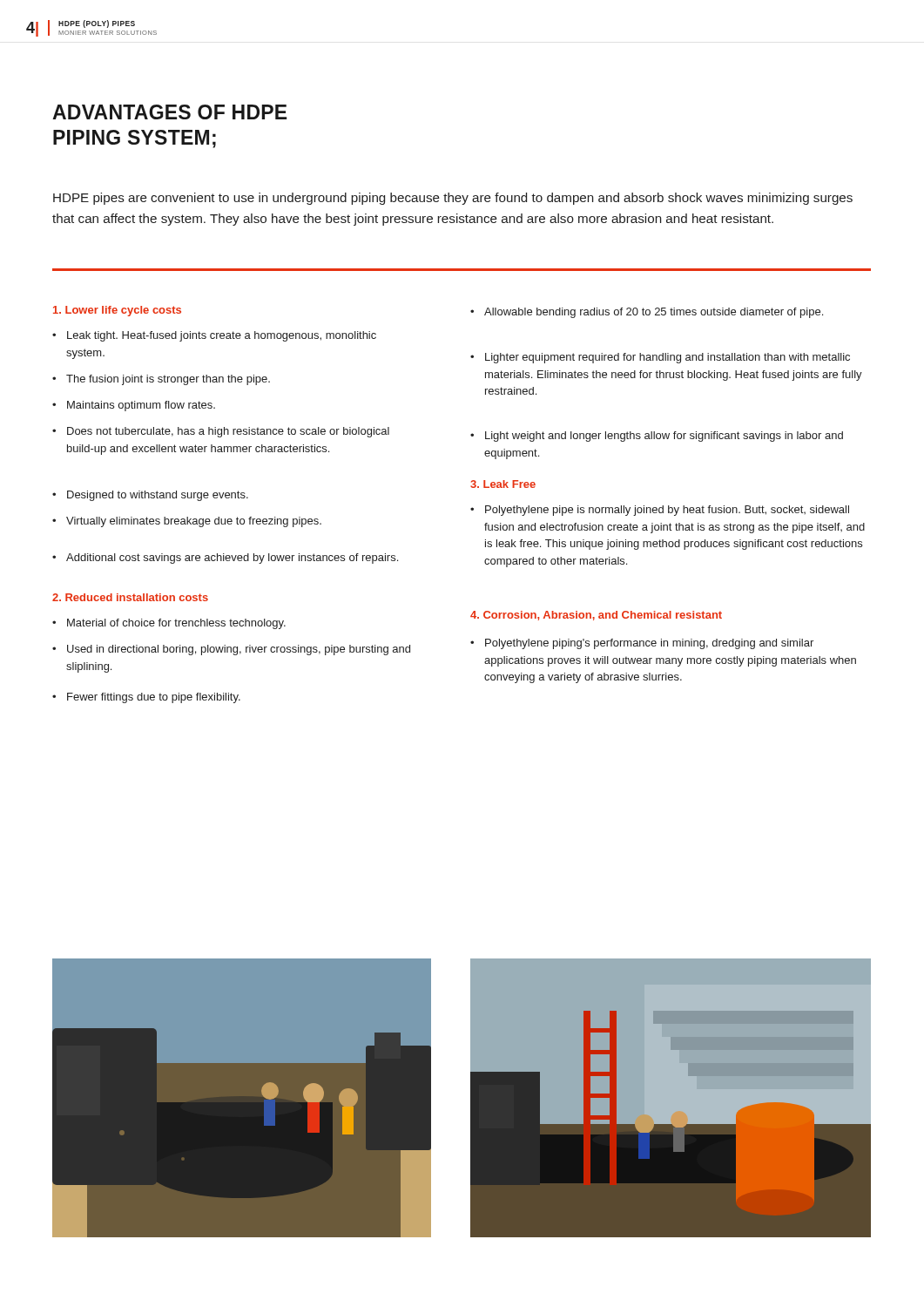Point to the region starting "• The fusion"
924x1307 pixels.
pos(162,379)
